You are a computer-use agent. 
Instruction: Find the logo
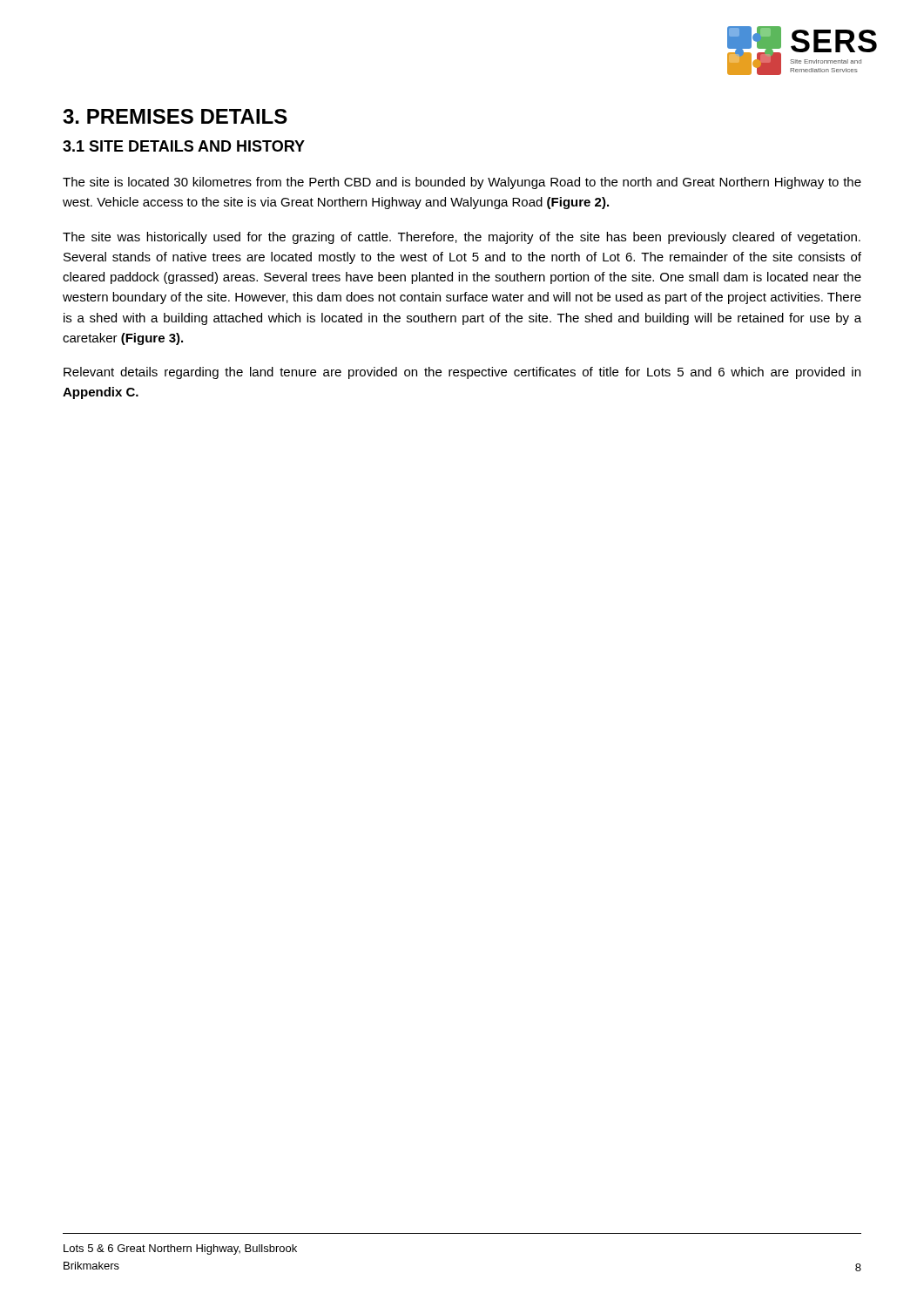[802, 51]
